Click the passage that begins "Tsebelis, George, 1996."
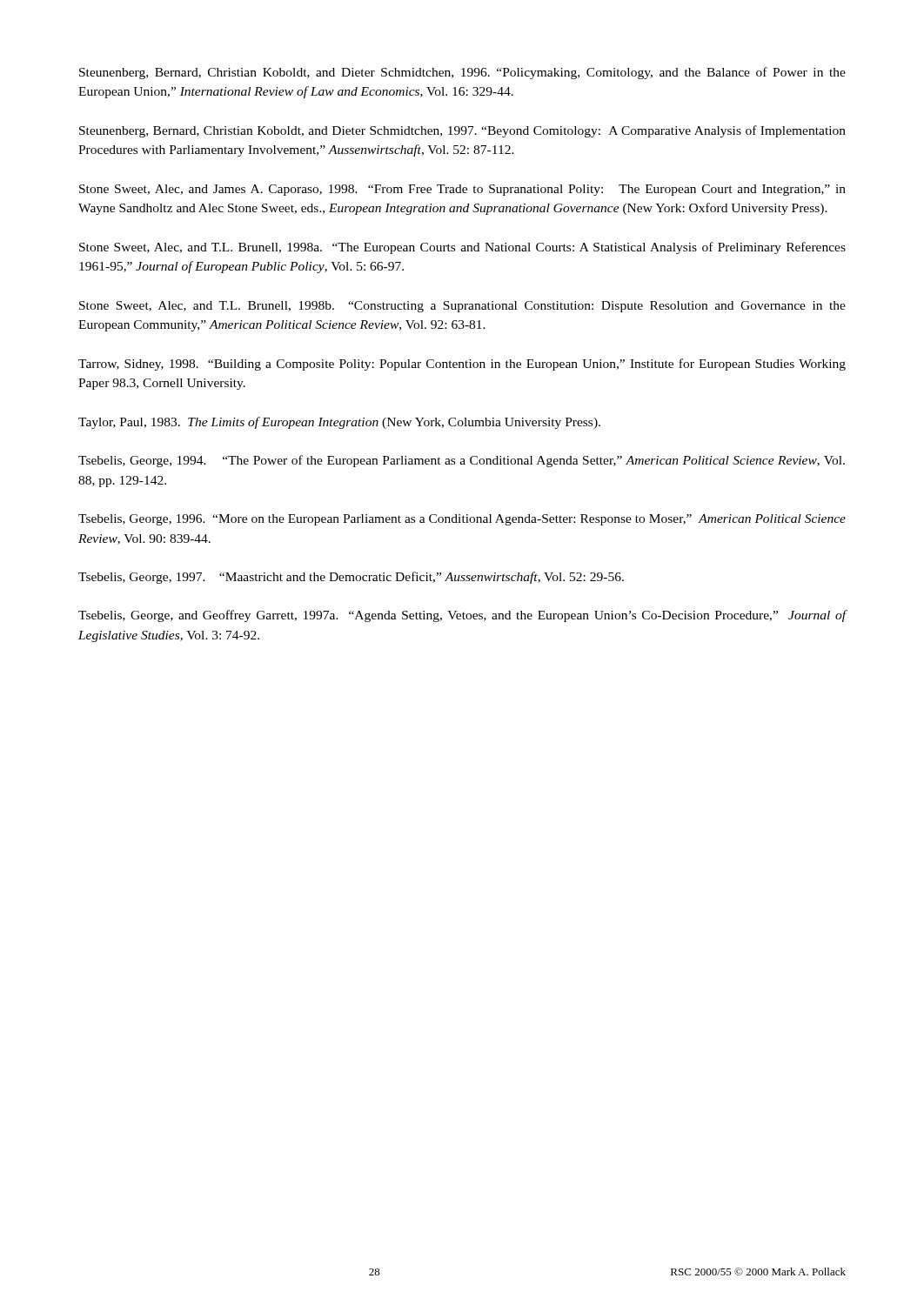The image size is (924, 1305). 462,528
